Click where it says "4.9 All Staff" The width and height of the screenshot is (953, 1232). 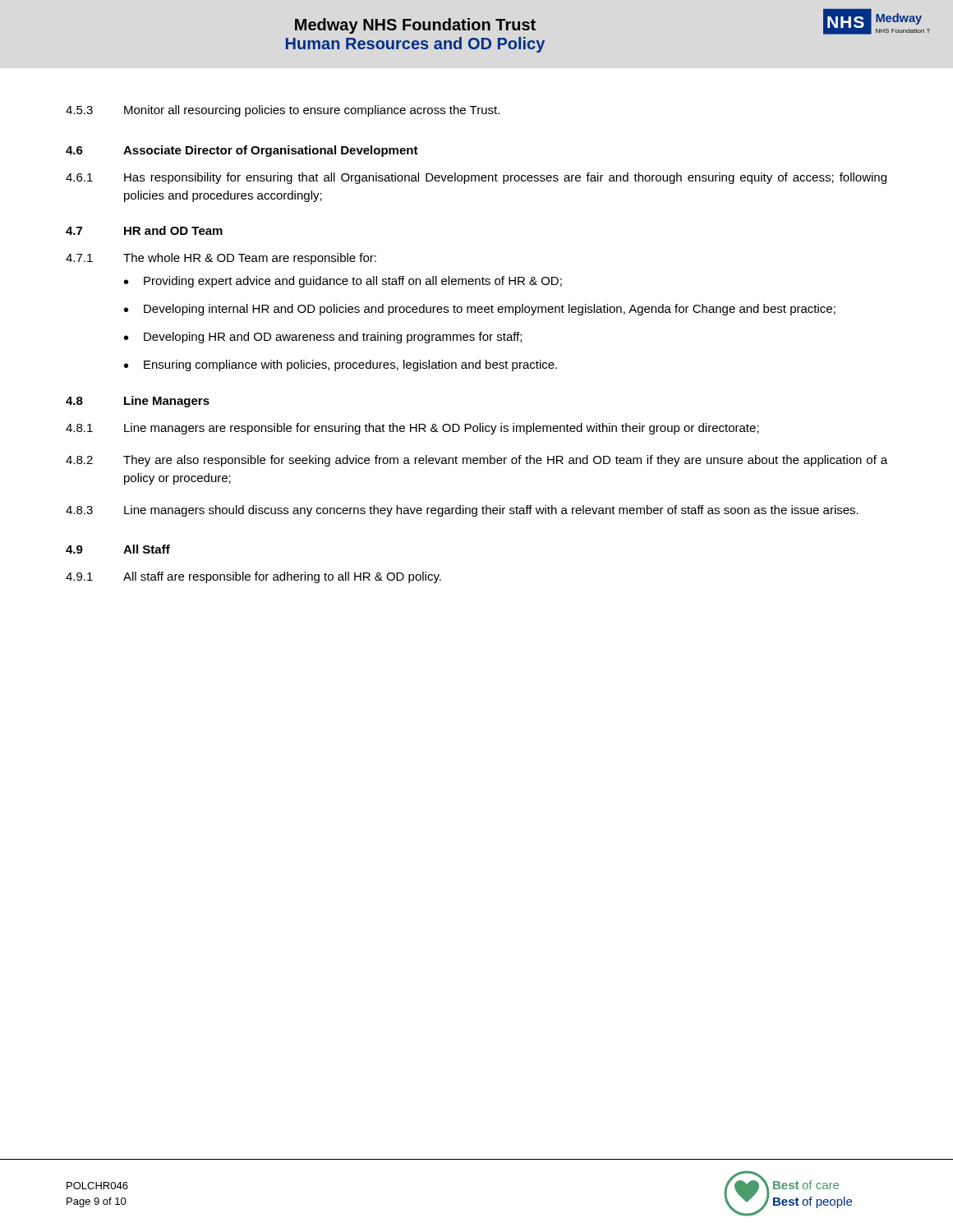pos(70,549)
